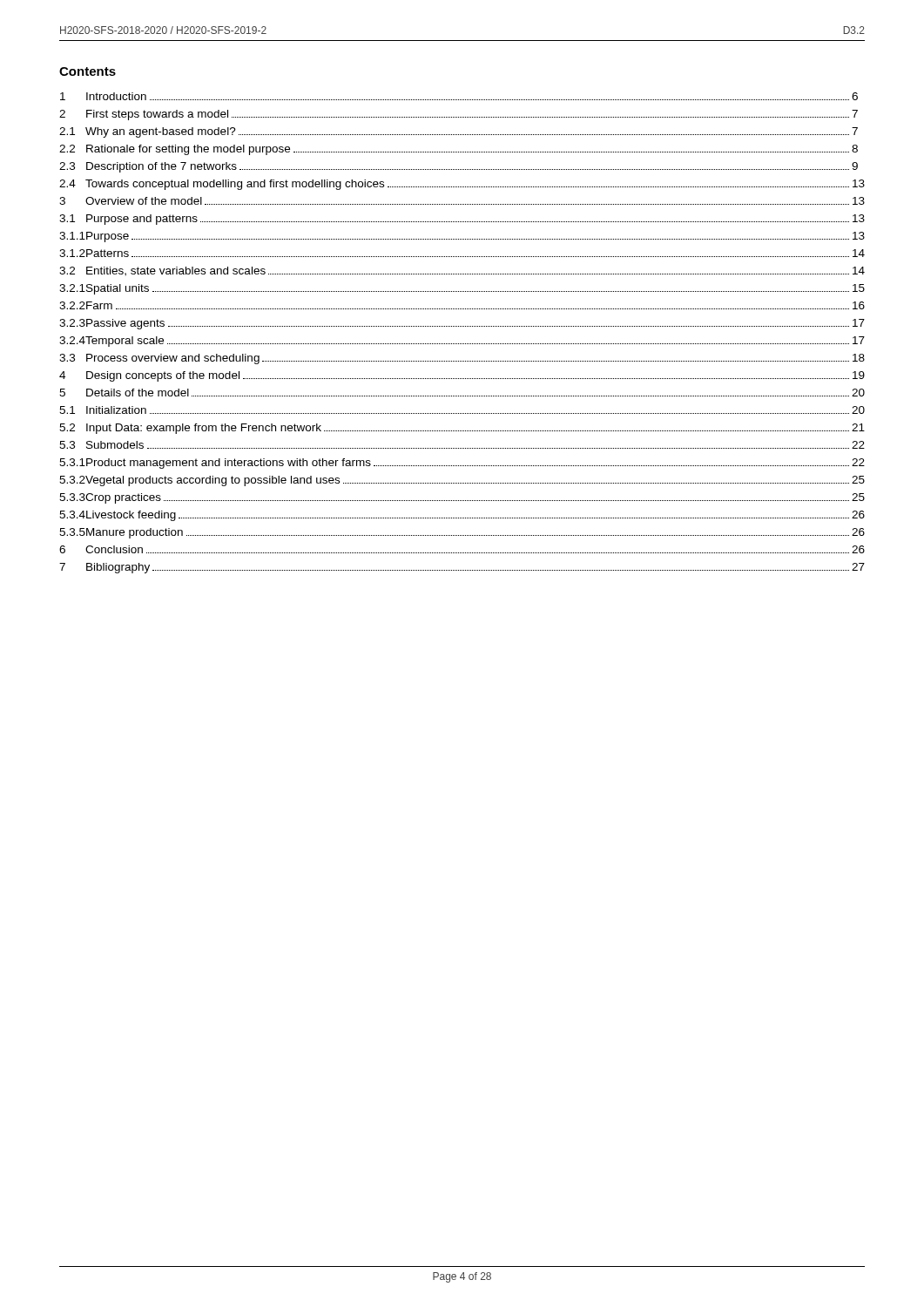
Task: Find the passage starting "2 First steps"
Action: click(462, 113)
